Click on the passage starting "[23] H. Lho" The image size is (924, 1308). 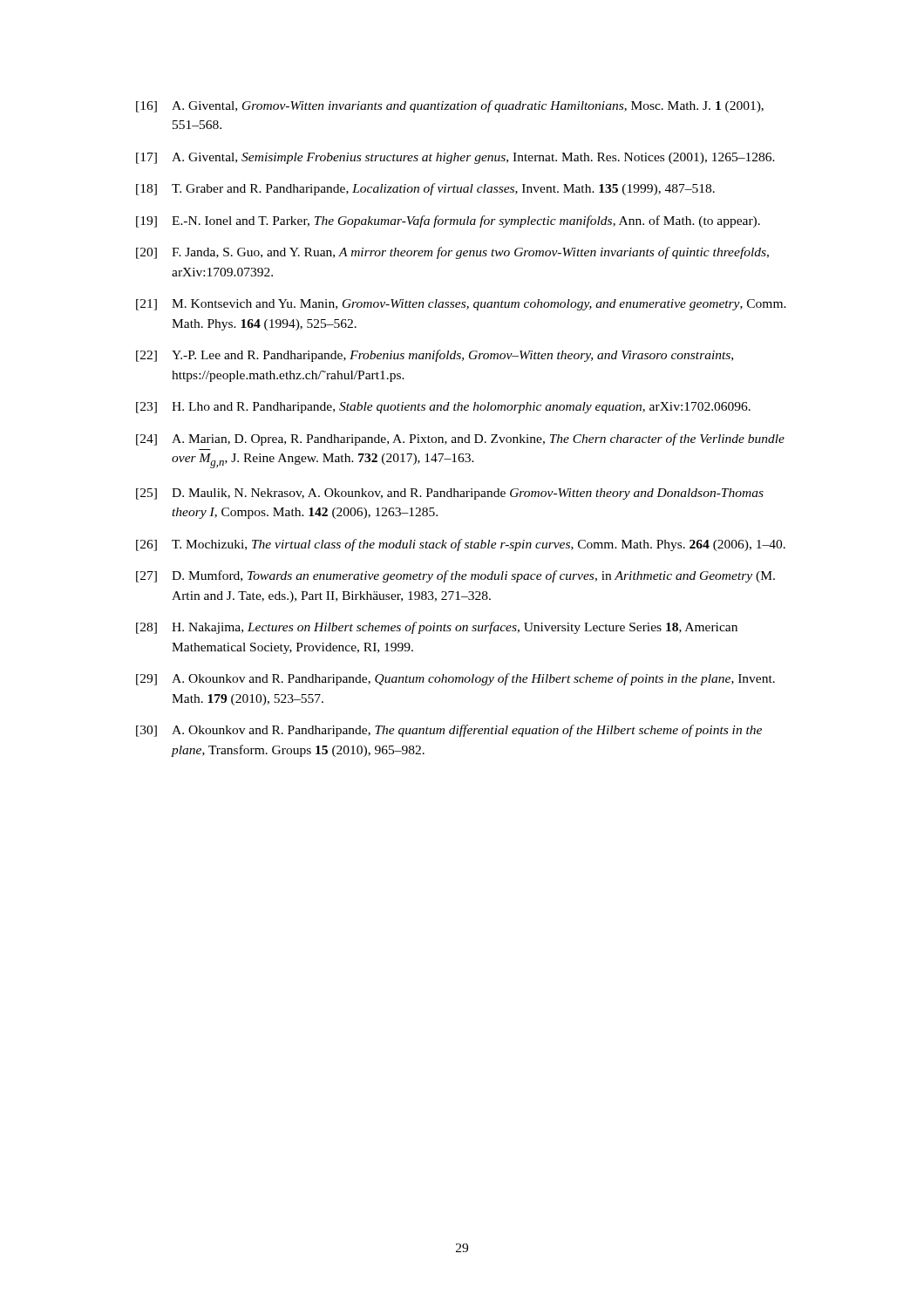(462, 407)
